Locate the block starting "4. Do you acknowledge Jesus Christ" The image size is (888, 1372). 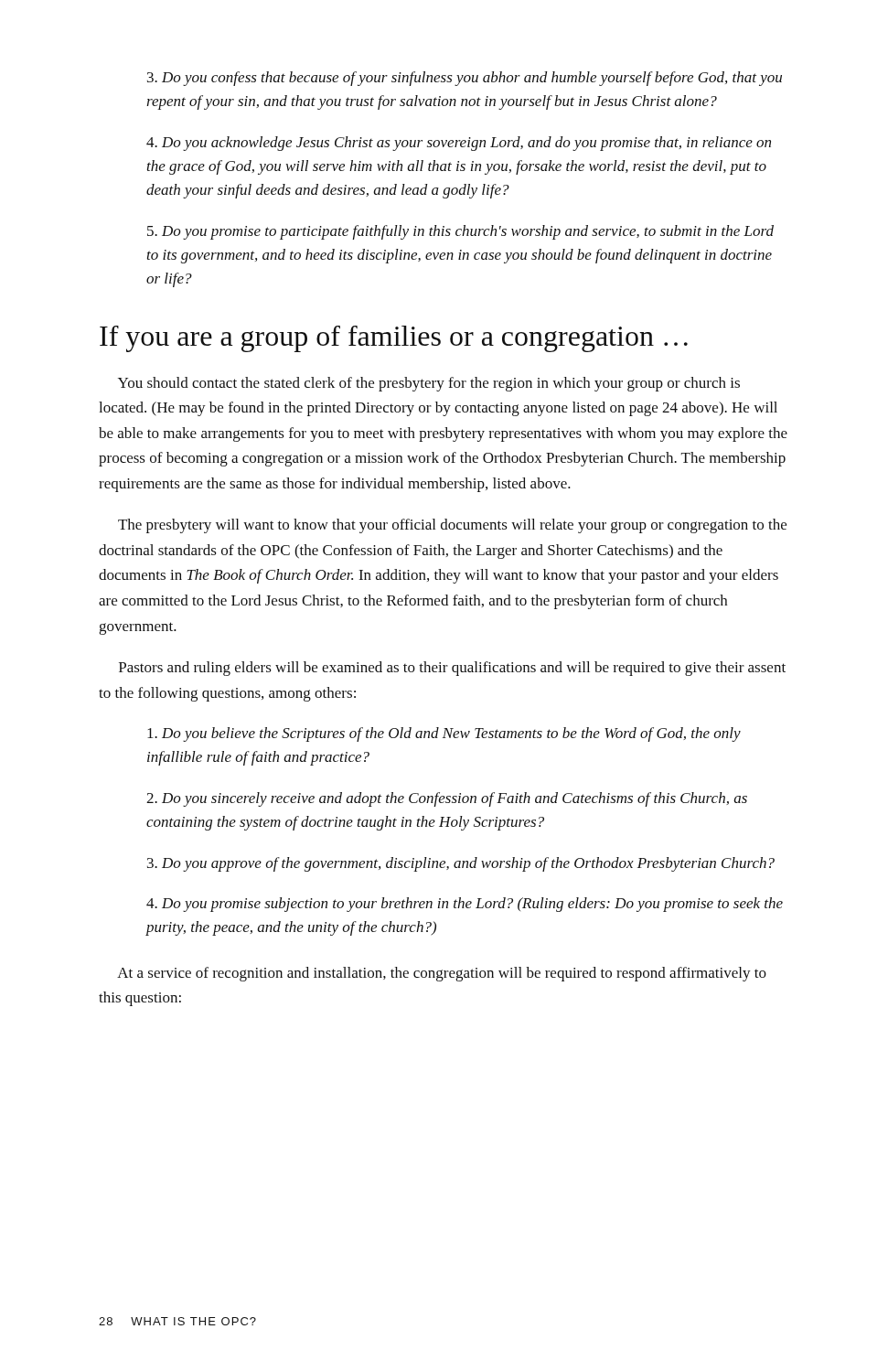(468, 167)
